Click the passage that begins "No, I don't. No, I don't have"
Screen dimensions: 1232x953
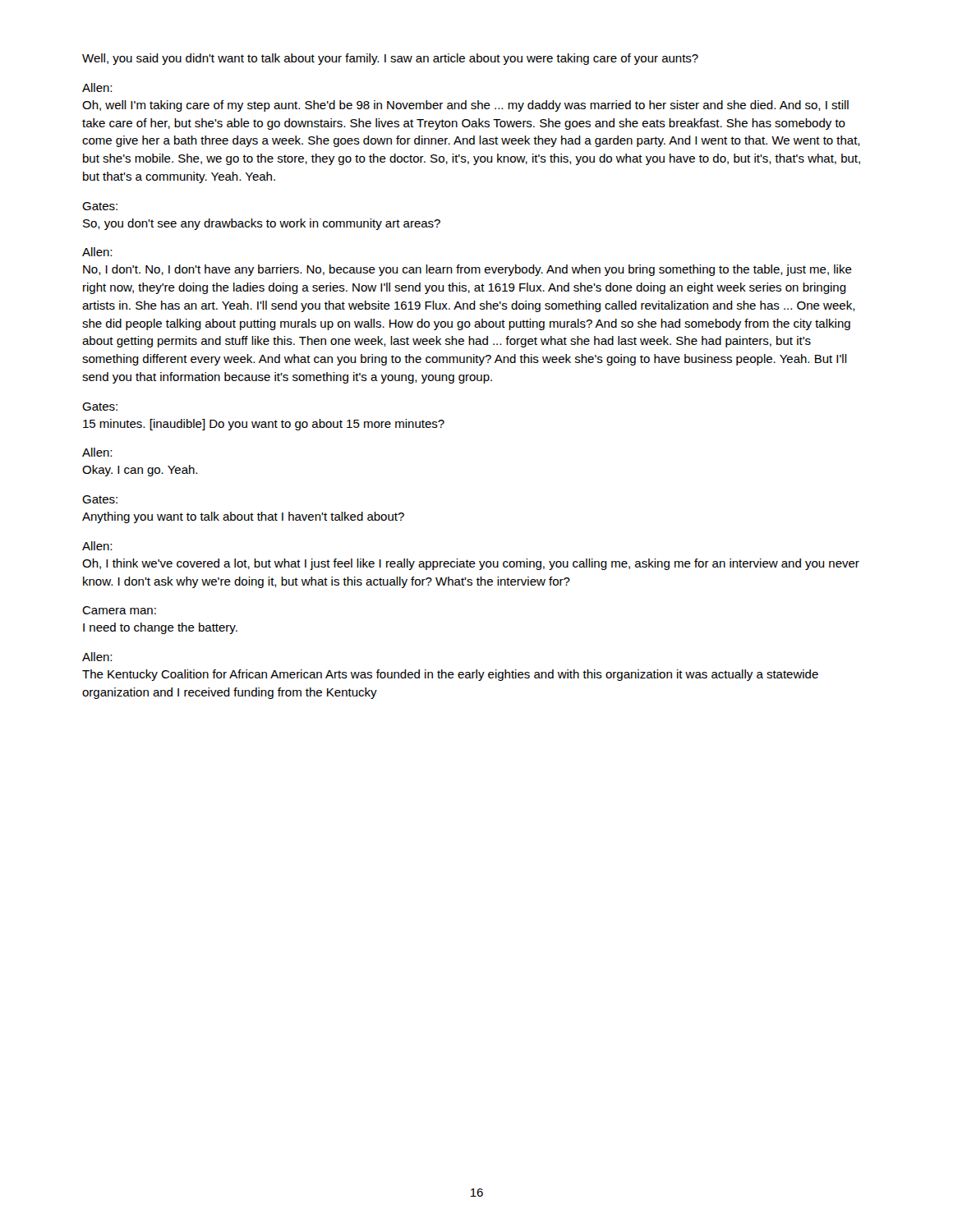(469, 323)
